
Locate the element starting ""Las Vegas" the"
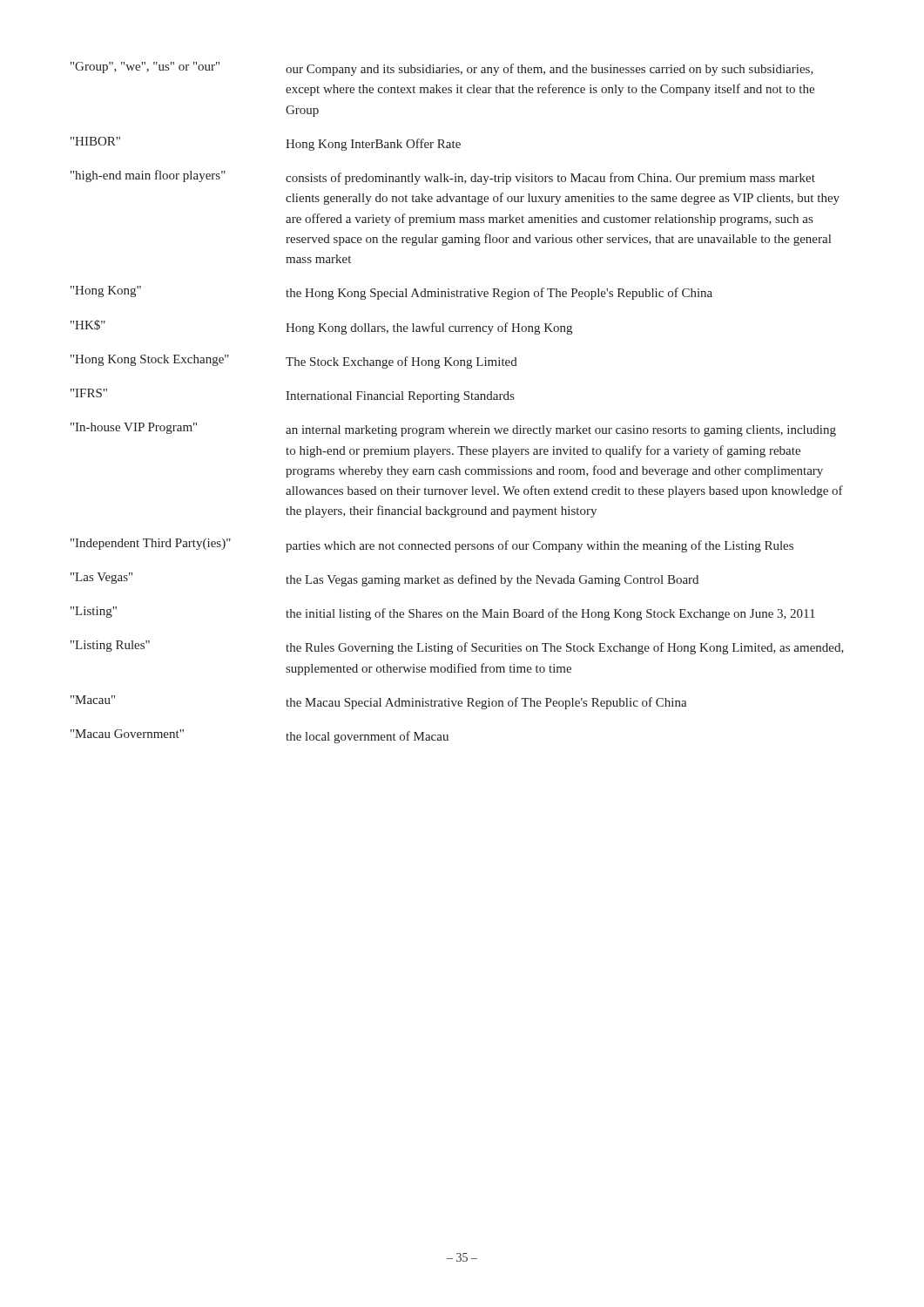tap(458, 580)
